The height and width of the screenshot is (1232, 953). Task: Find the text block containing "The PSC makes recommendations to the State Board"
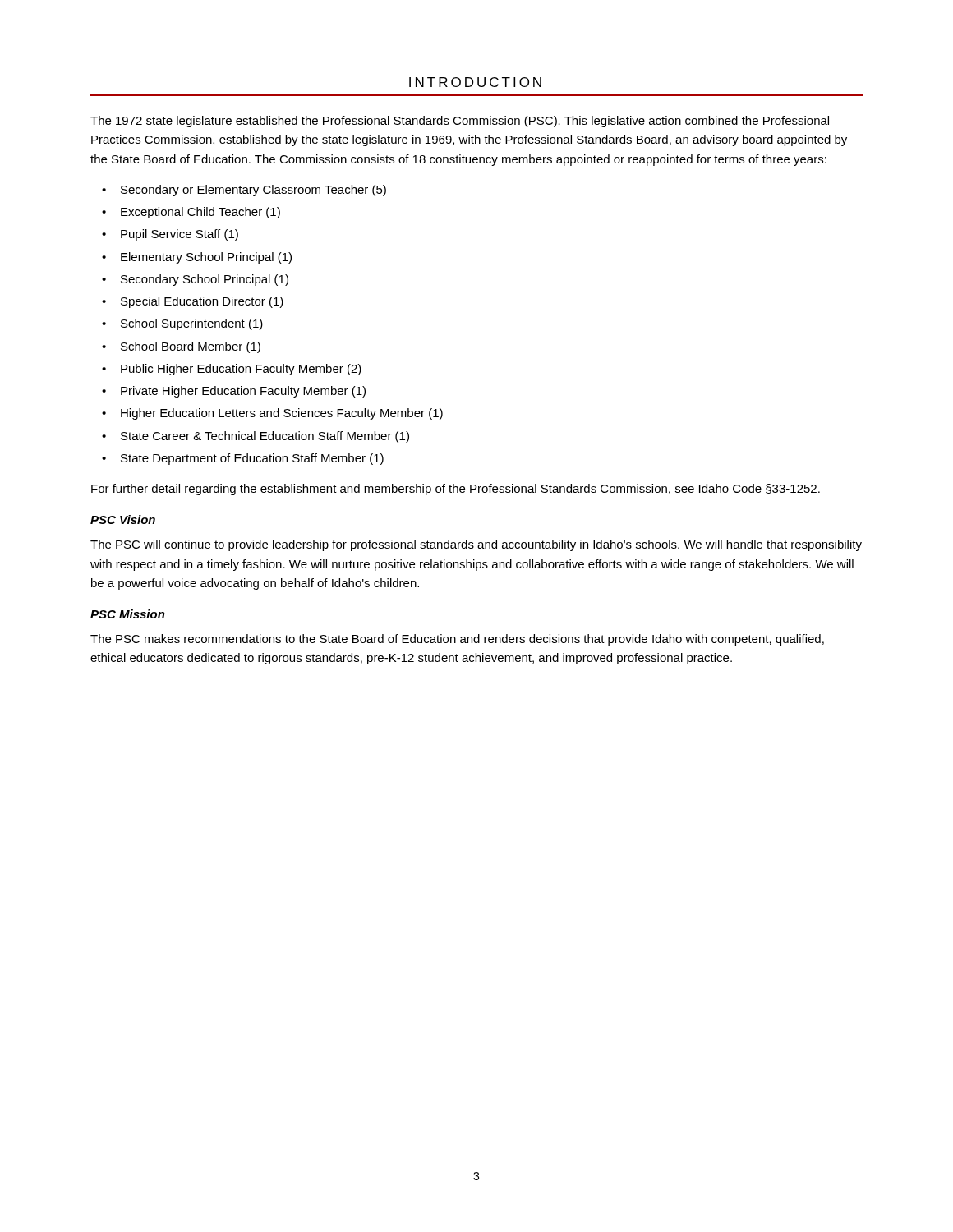click(458, 648)
